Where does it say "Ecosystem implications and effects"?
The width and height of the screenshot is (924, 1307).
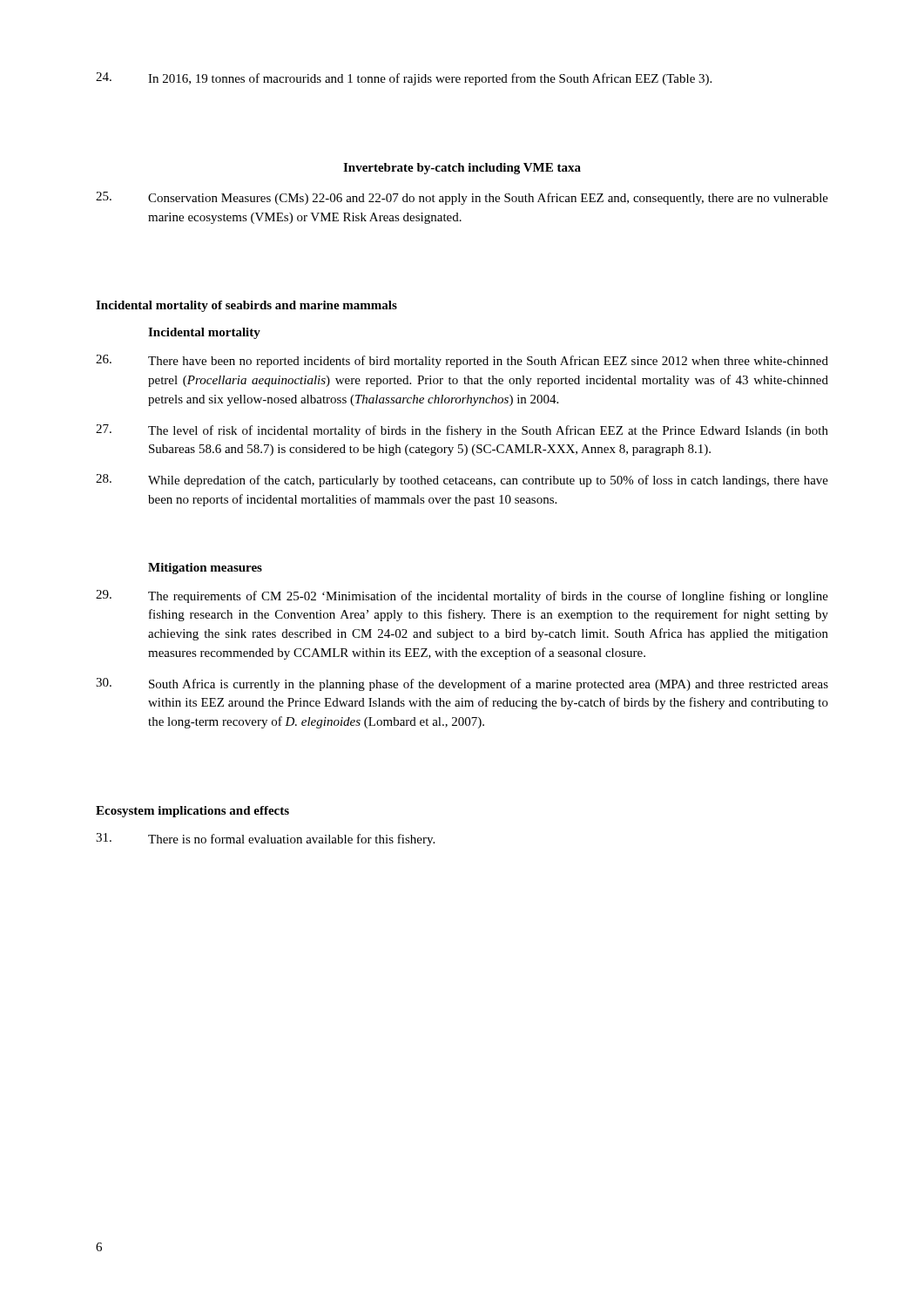193,810
